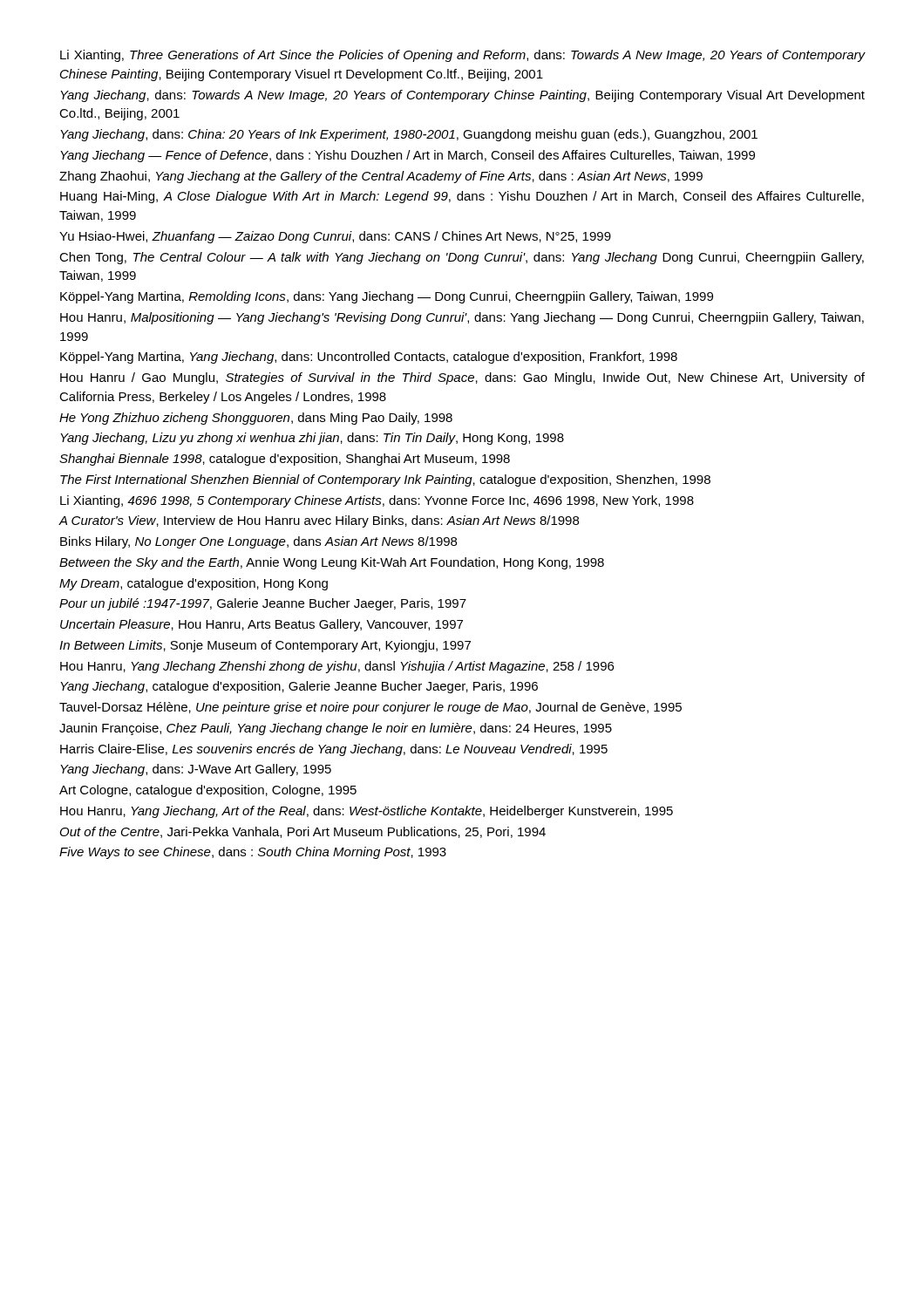Find the block on this page that starts "Li Xianting, 4696 1998, 5 Contemporary Chinese"
Viewport: 924px width, 1308px height.
click(377, 500)
